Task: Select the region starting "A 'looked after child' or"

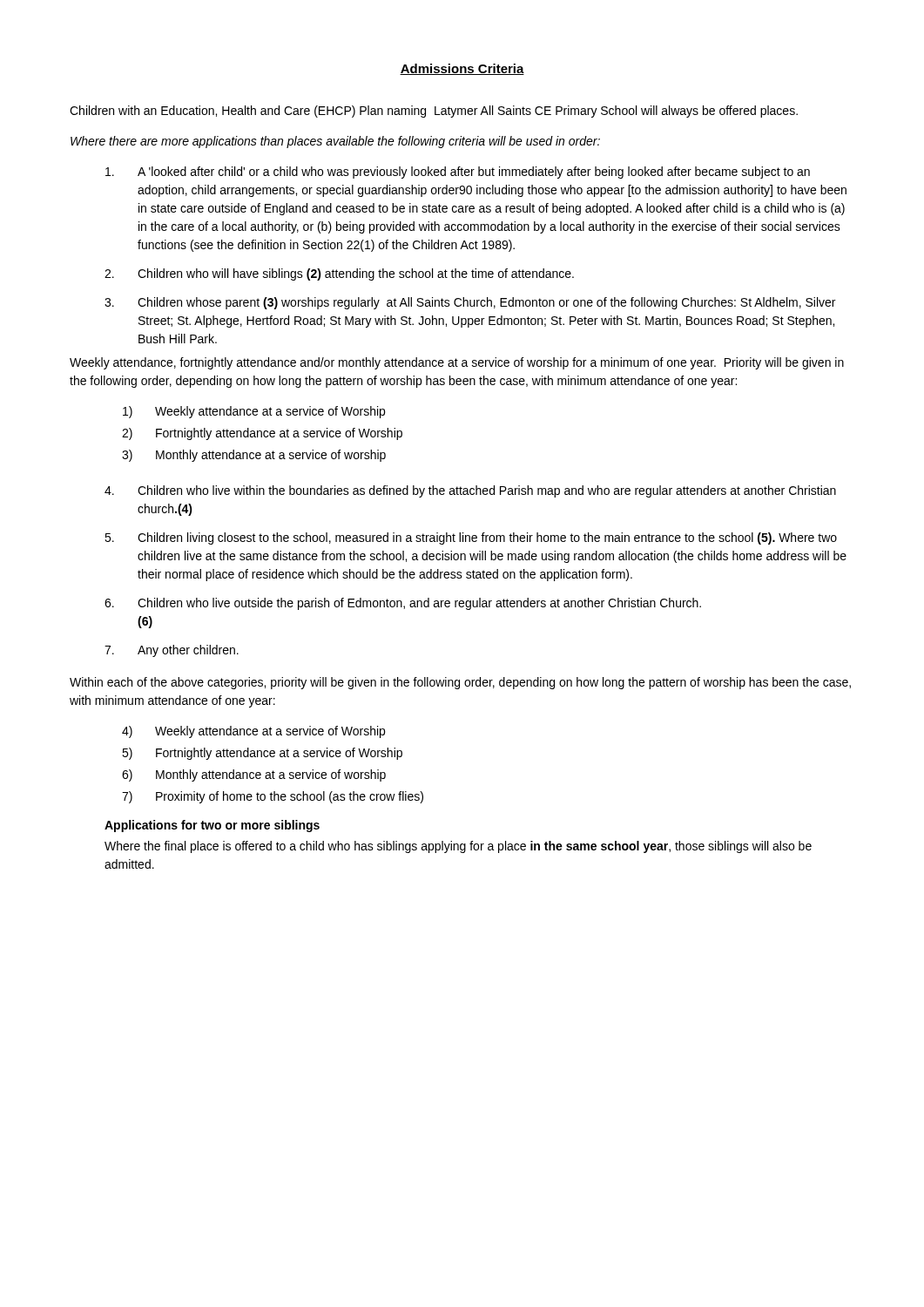Action: 479,209
